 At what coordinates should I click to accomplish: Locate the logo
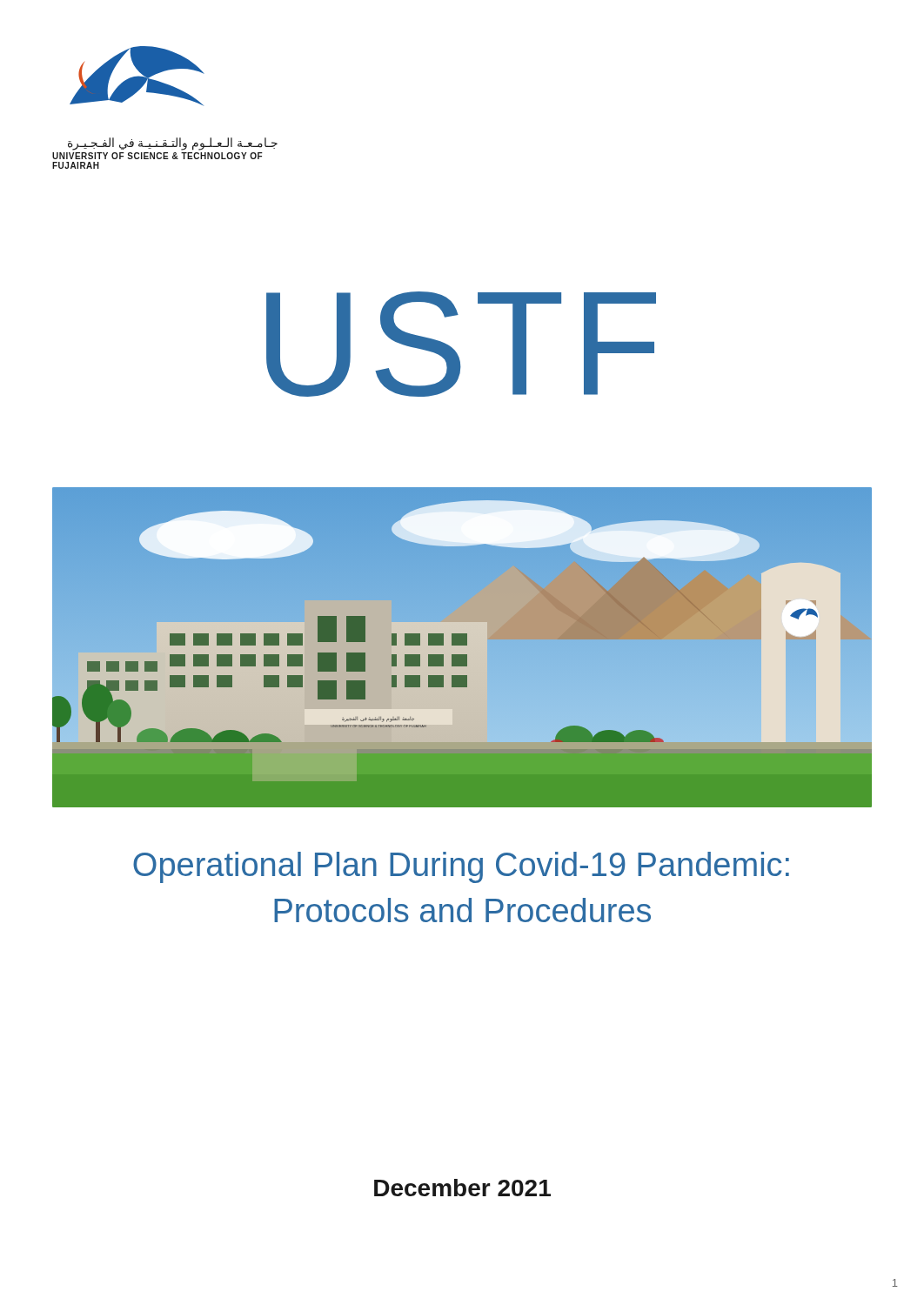click(165, 103)
